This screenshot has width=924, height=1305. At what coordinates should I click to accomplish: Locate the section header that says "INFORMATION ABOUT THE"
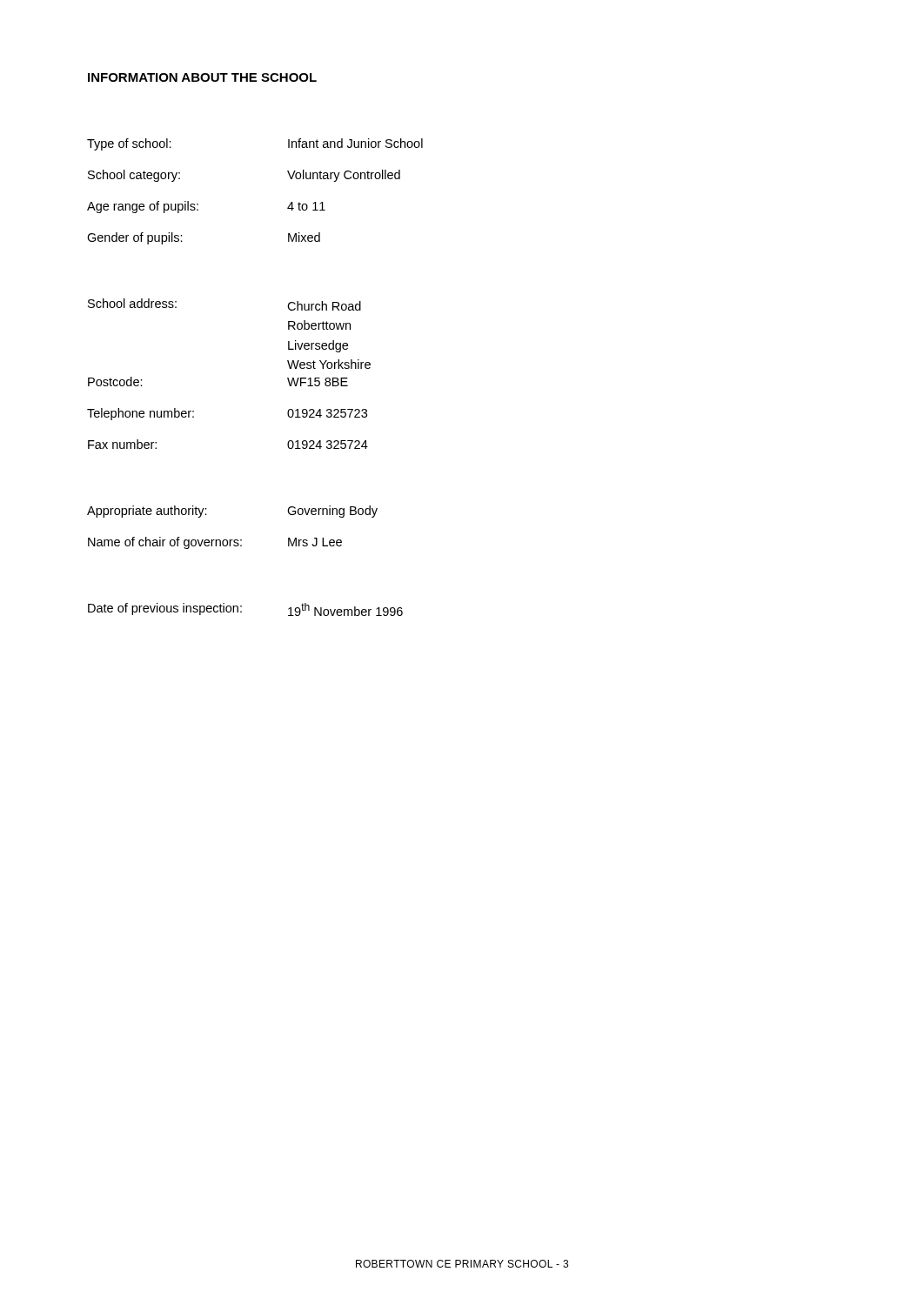pyautogui.click(x=202, y=77)
